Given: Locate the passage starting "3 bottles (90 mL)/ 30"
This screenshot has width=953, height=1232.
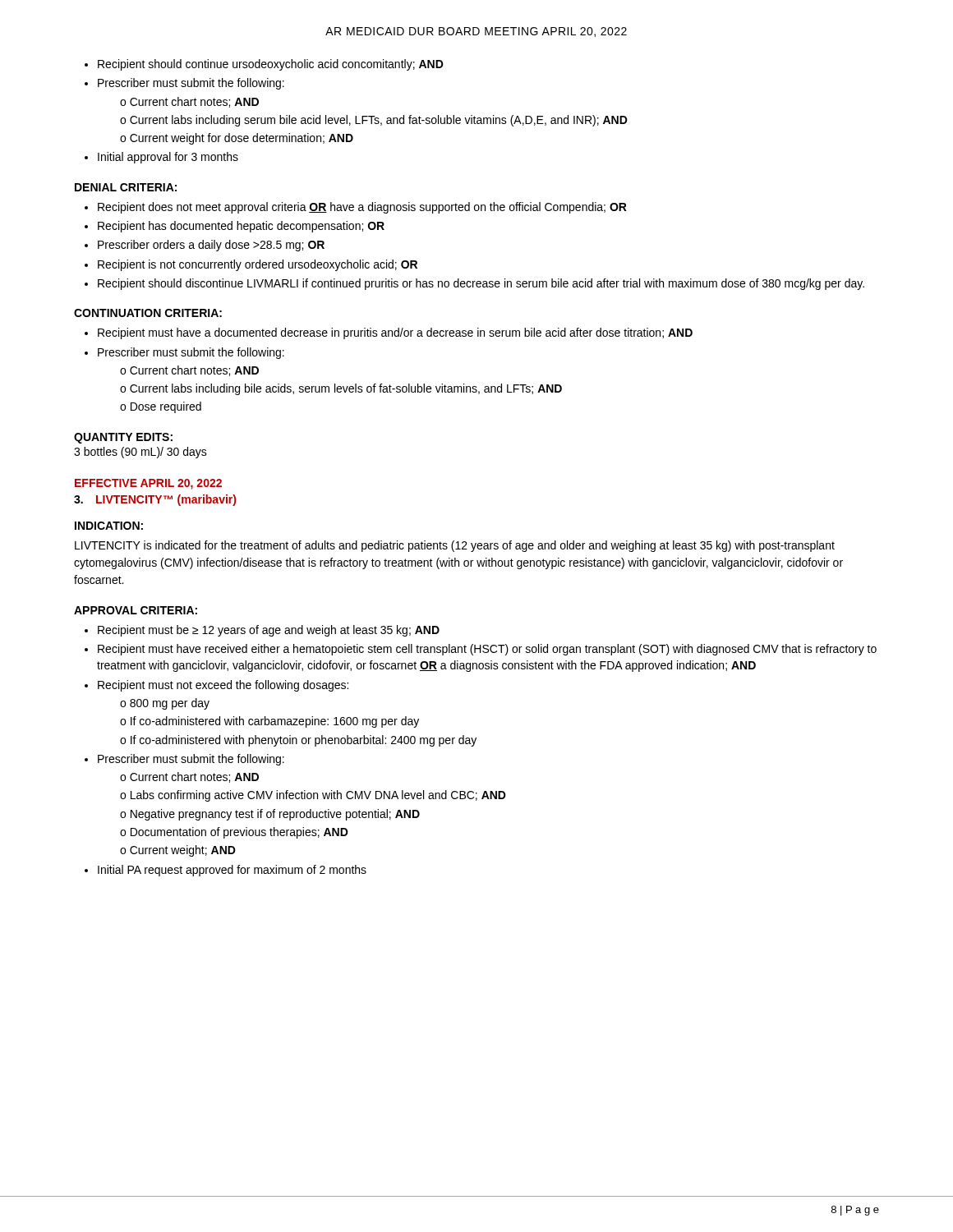Looking at the screenshot, I should pyautogui.click(x=140, y=452).
